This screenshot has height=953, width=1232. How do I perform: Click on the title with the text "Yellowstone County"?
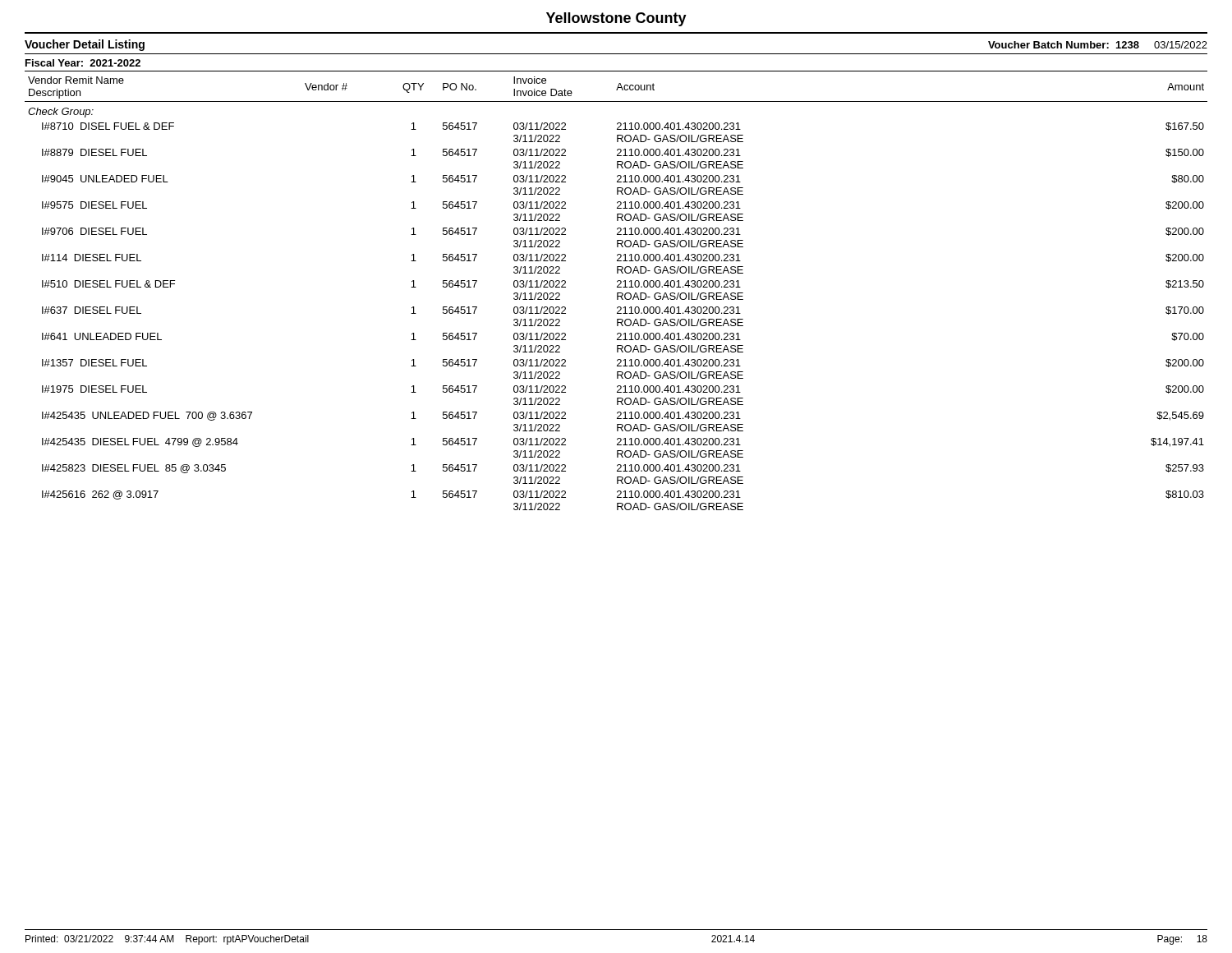(616, 18)
